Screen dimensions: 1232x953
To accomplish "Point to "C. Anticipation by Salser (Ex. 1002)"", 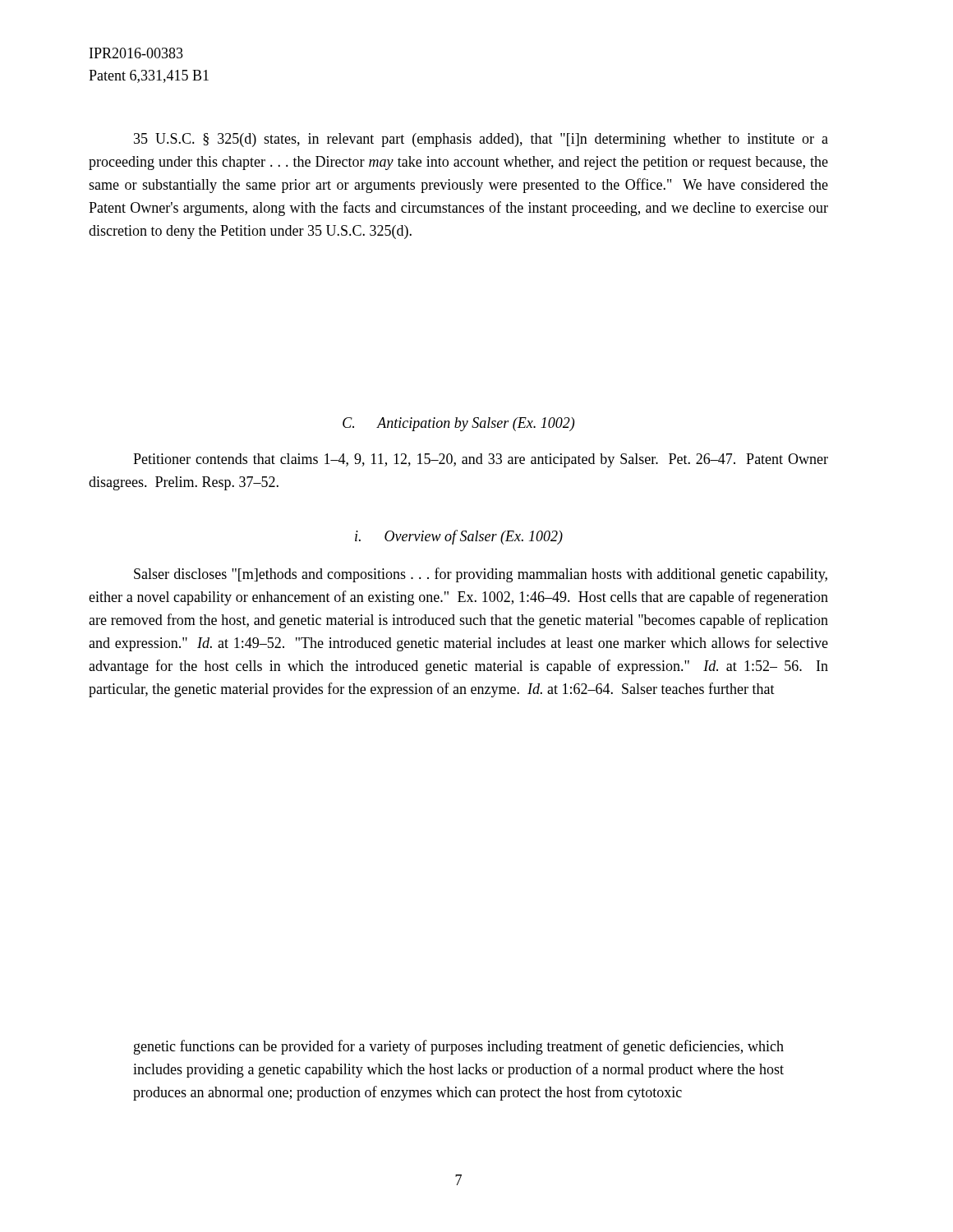I will pos(458,423).
